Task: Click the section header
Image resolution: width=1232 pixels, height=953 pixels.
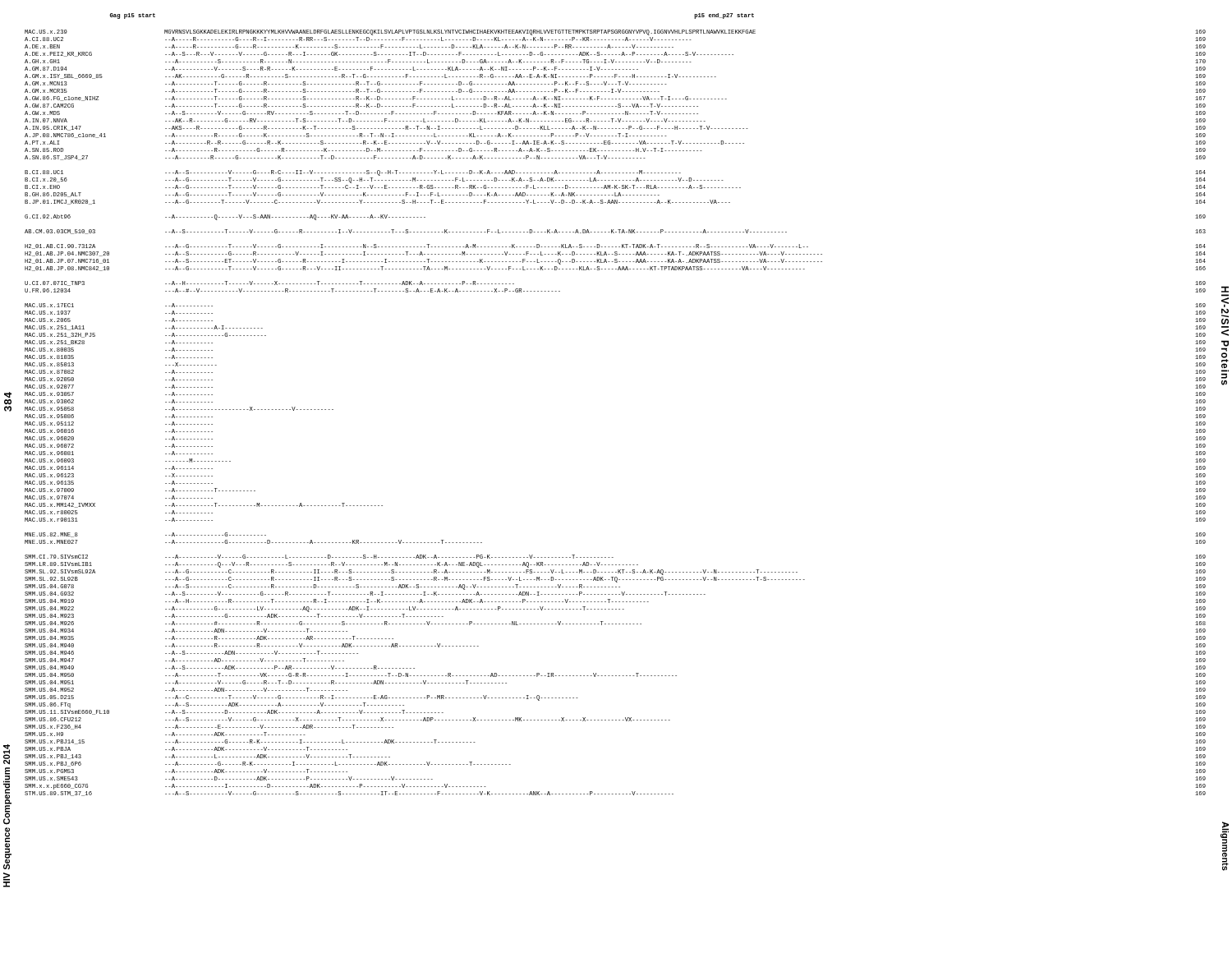Action: [x=390, y=16]
